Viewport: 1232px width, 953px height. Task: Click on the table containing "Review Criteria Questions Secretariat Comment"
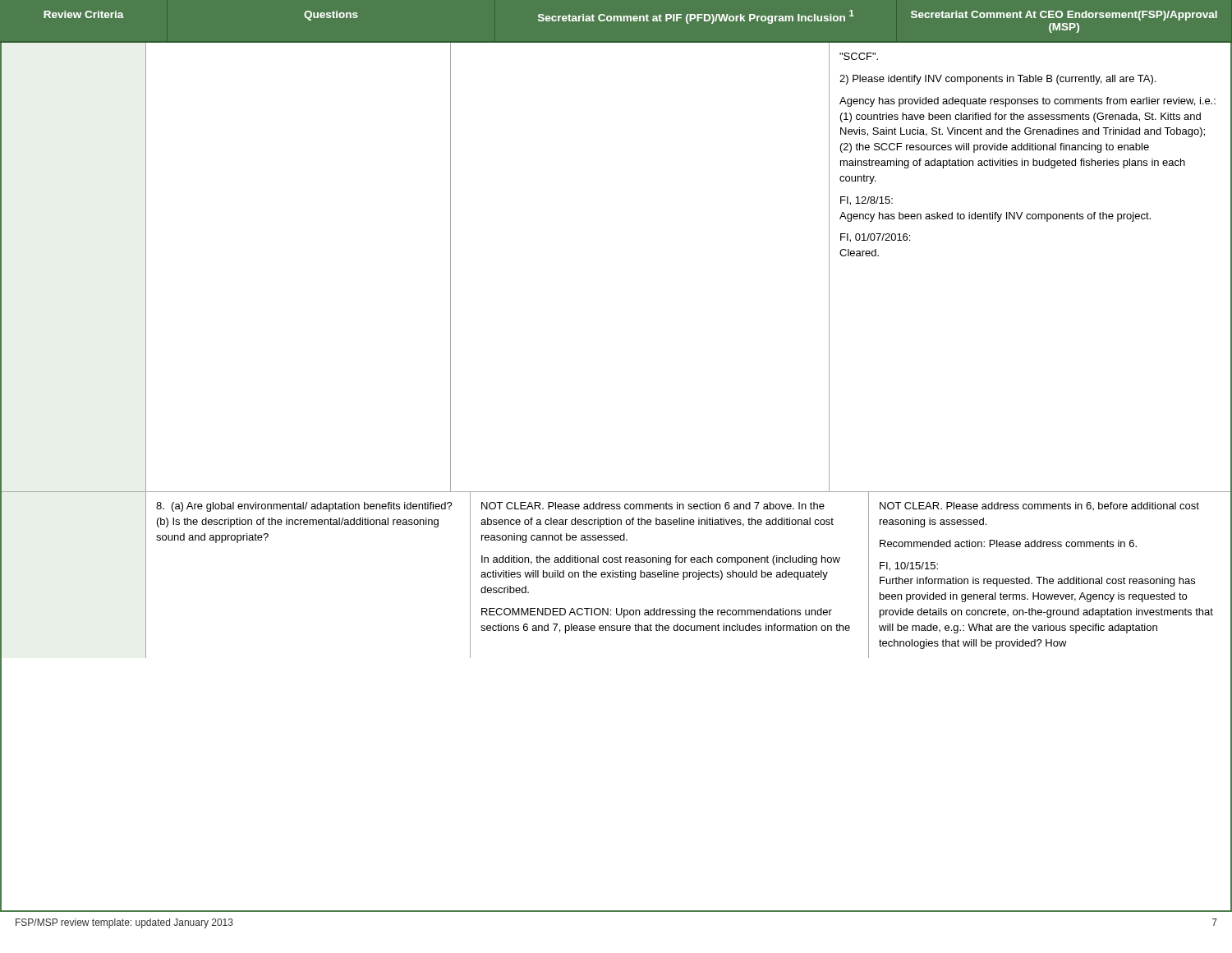pyautogui.click(x=616, y=456)
